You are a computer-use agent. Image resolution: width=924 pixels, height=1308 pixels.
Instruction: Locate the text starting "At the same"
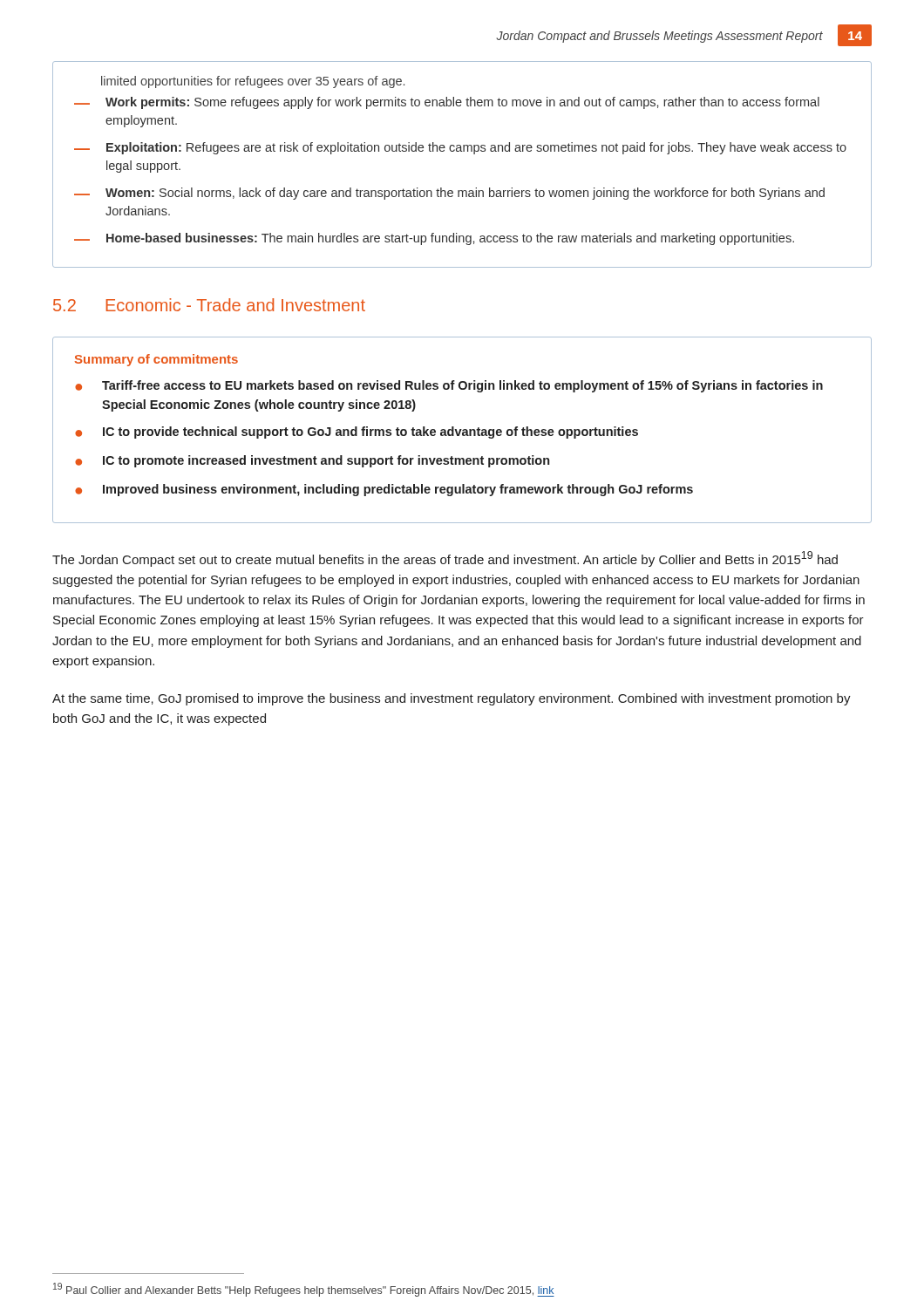pyautogui.click(x=451, y=708)
